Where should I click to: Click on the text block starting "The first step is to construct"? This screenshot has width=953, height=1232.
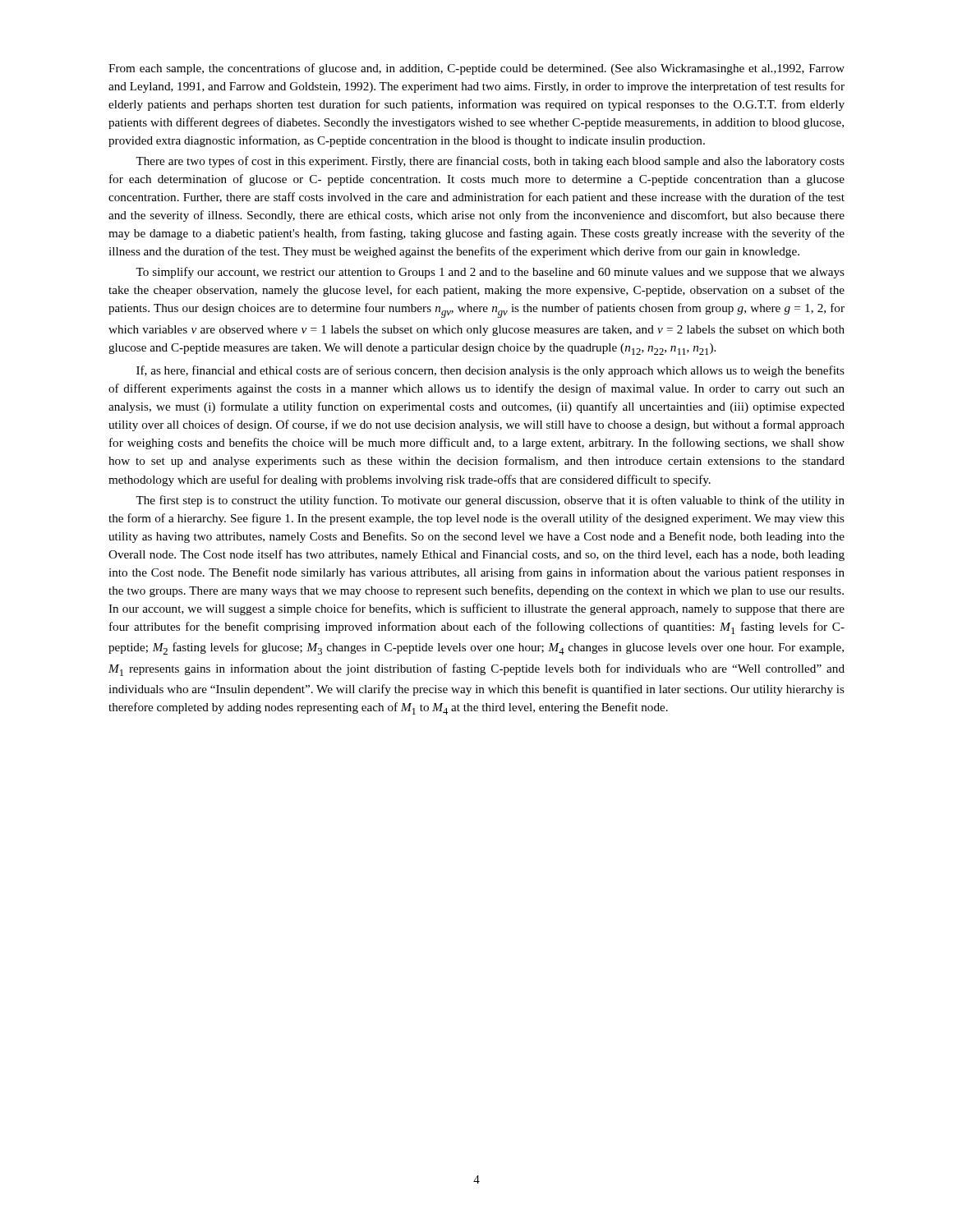click(x=476, y=605)
